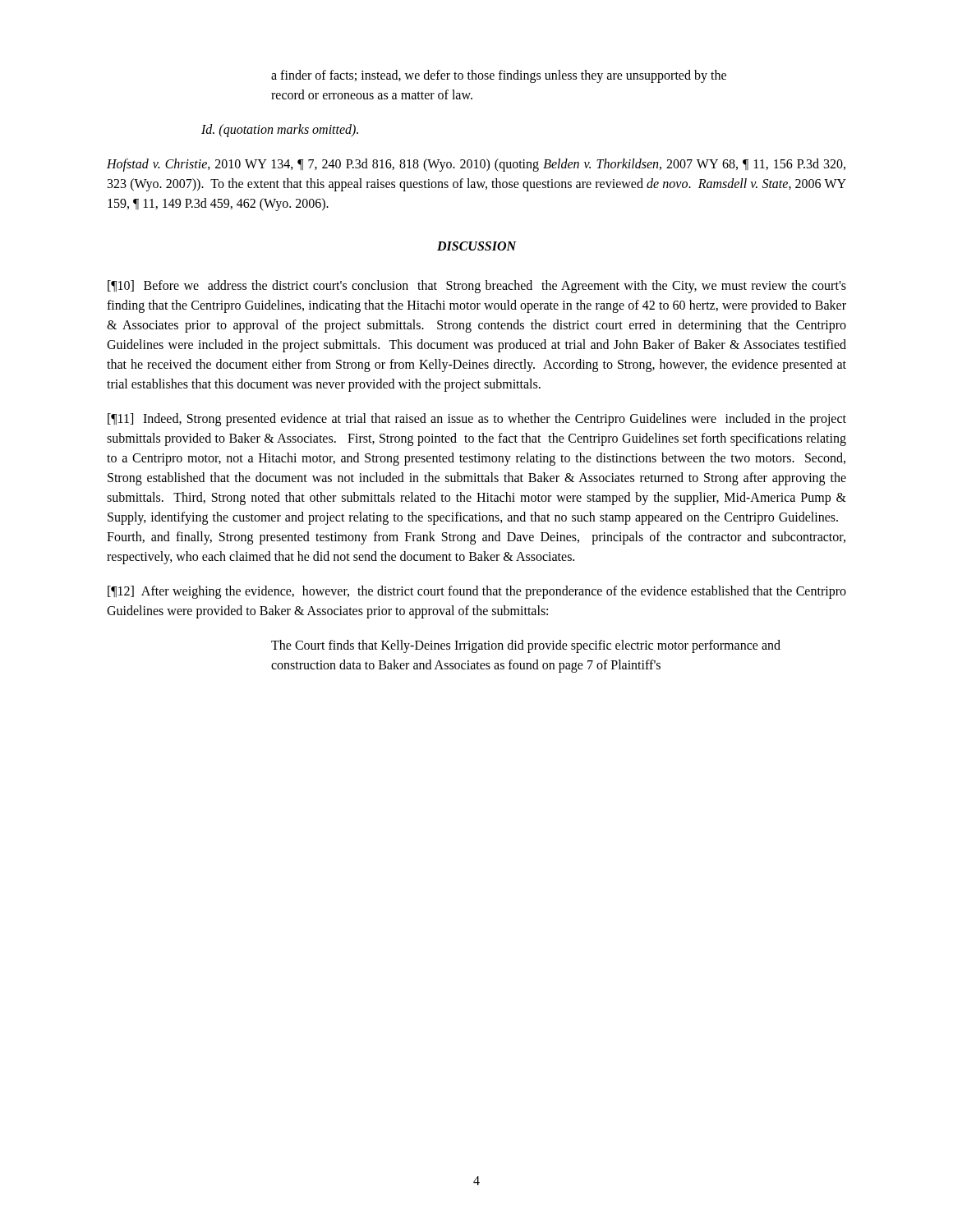This screenshot has width=953, height=1232.
Task: Find the element starting "[¶10] Before we address the"
Action: [476, 335]
